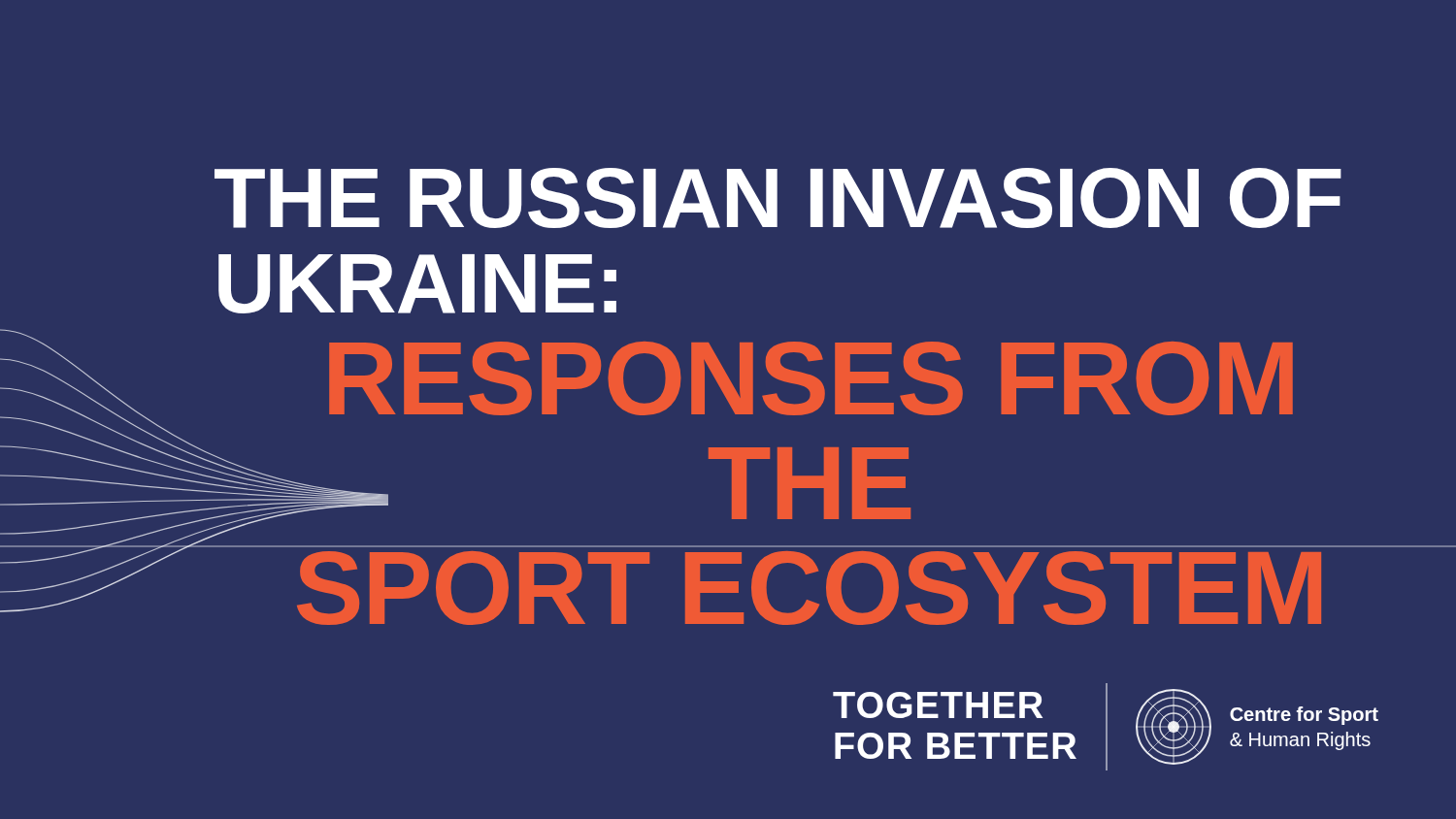Locate the logo
This screenshot has height=819, width=1456.
pyautogui.click(x=1106, y=727)
